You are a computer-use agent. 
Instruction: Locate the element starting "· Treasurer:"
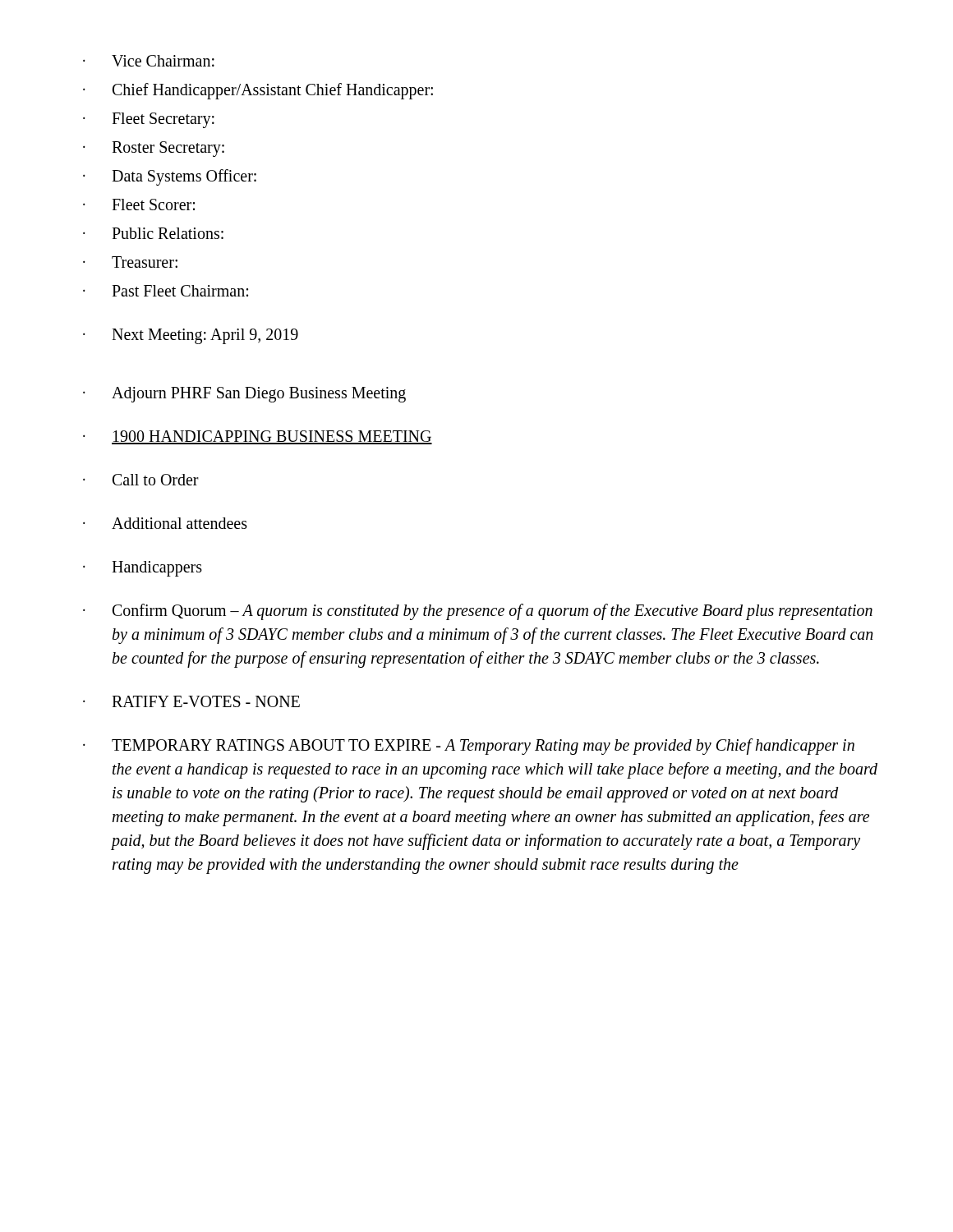pyautogui.click(x=130, y=262)
